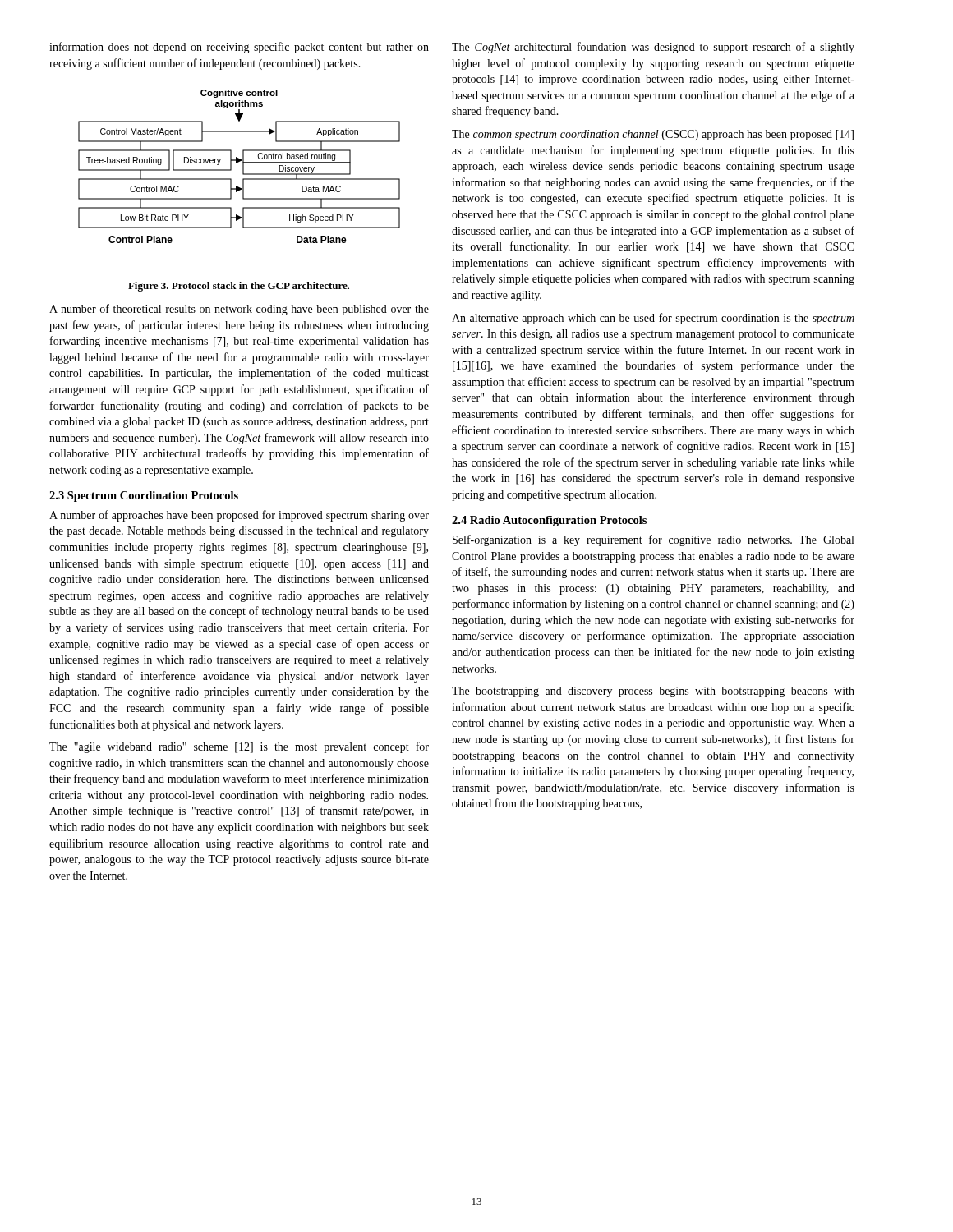Select the section header that reads "2.4 Radio Autoconfiguration Protocols"
The width and height of the screenshot is (953, 1232).
point(549,520)
